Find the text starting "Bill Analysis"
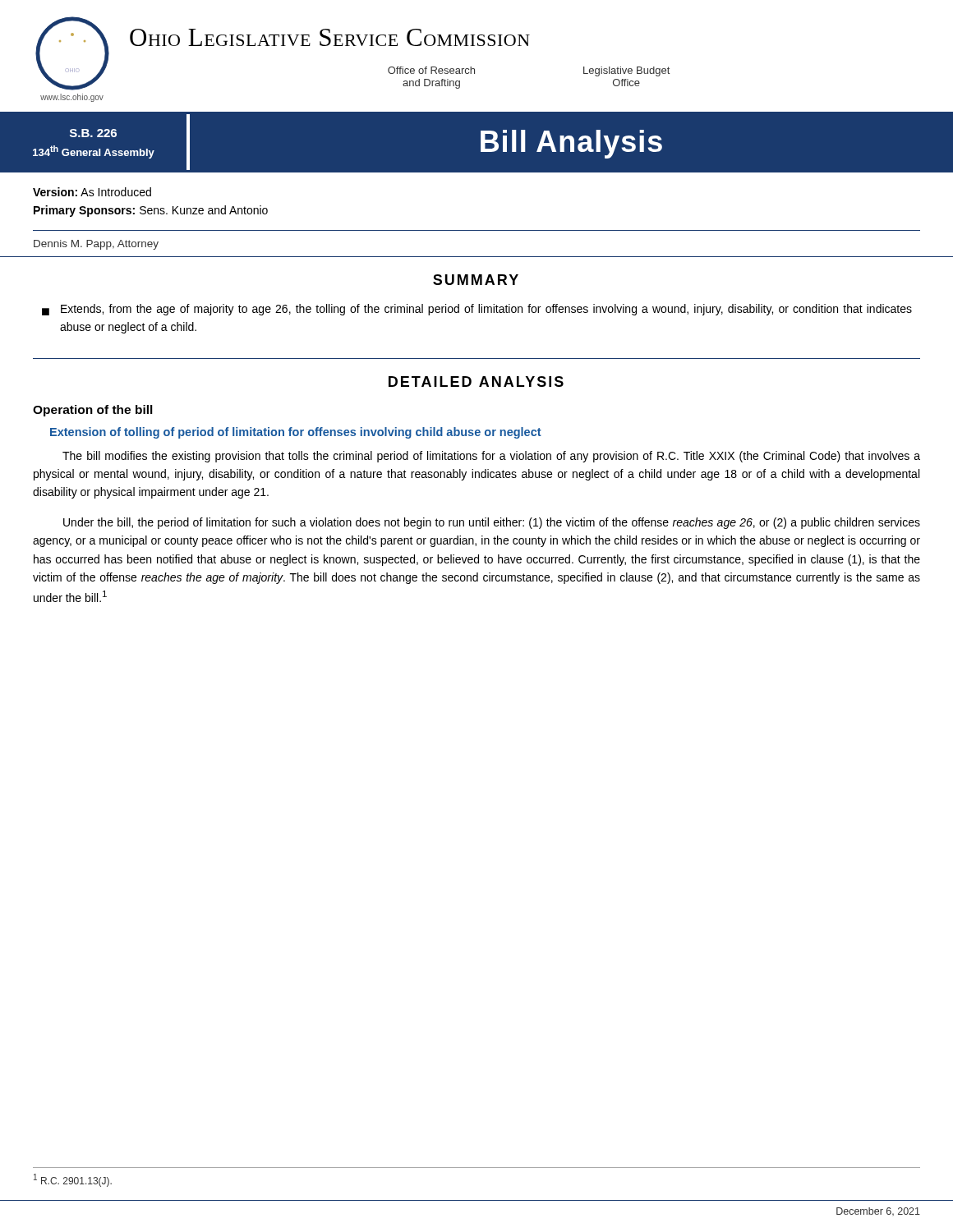Image resolution: width=953 pixels, height=1232 pixels. coord(571,142)
